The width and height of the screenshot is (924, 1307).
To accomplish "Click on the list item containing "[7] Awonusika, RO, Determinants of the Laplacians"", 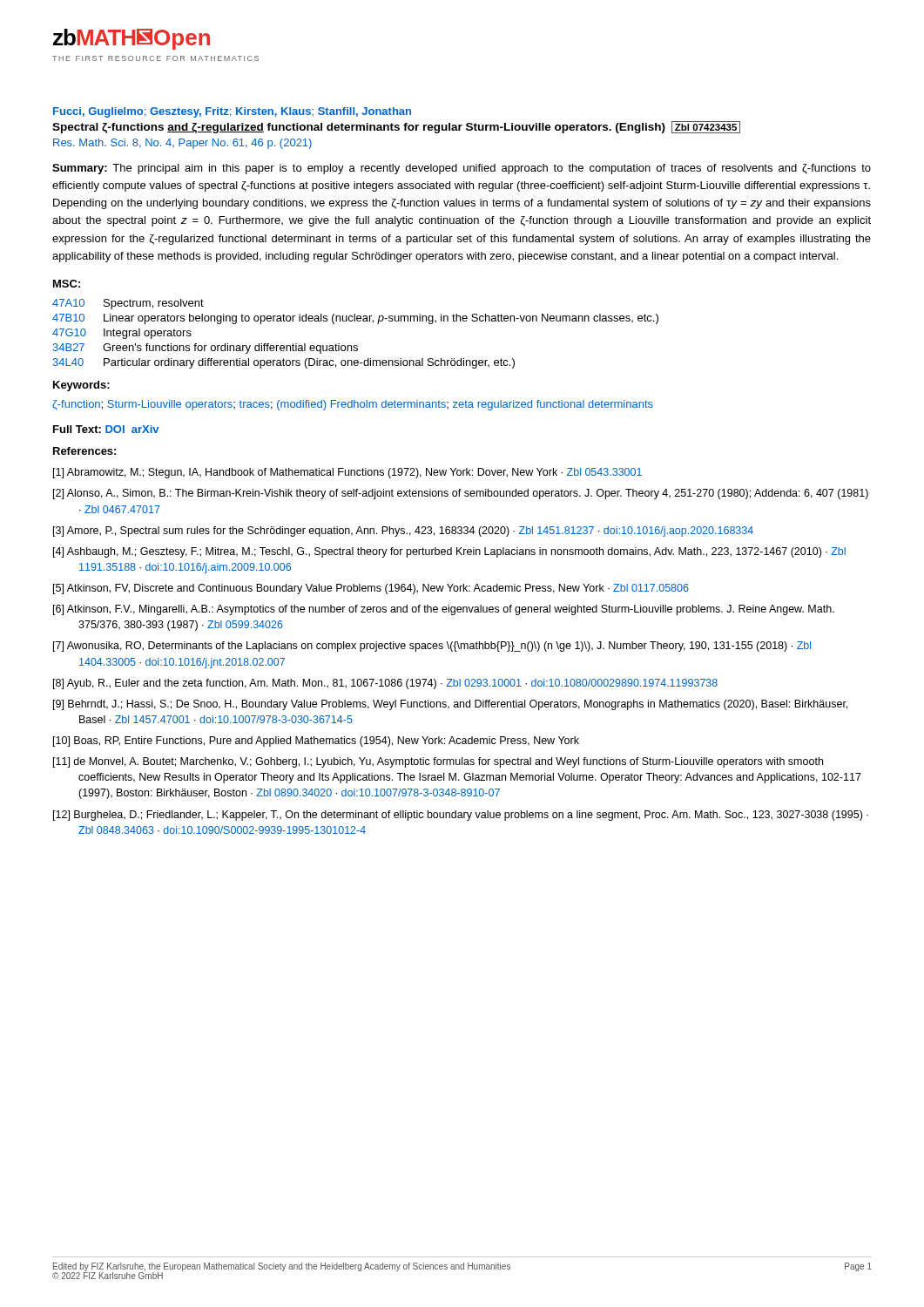I will pyautogui.click(x=432, y=654).
